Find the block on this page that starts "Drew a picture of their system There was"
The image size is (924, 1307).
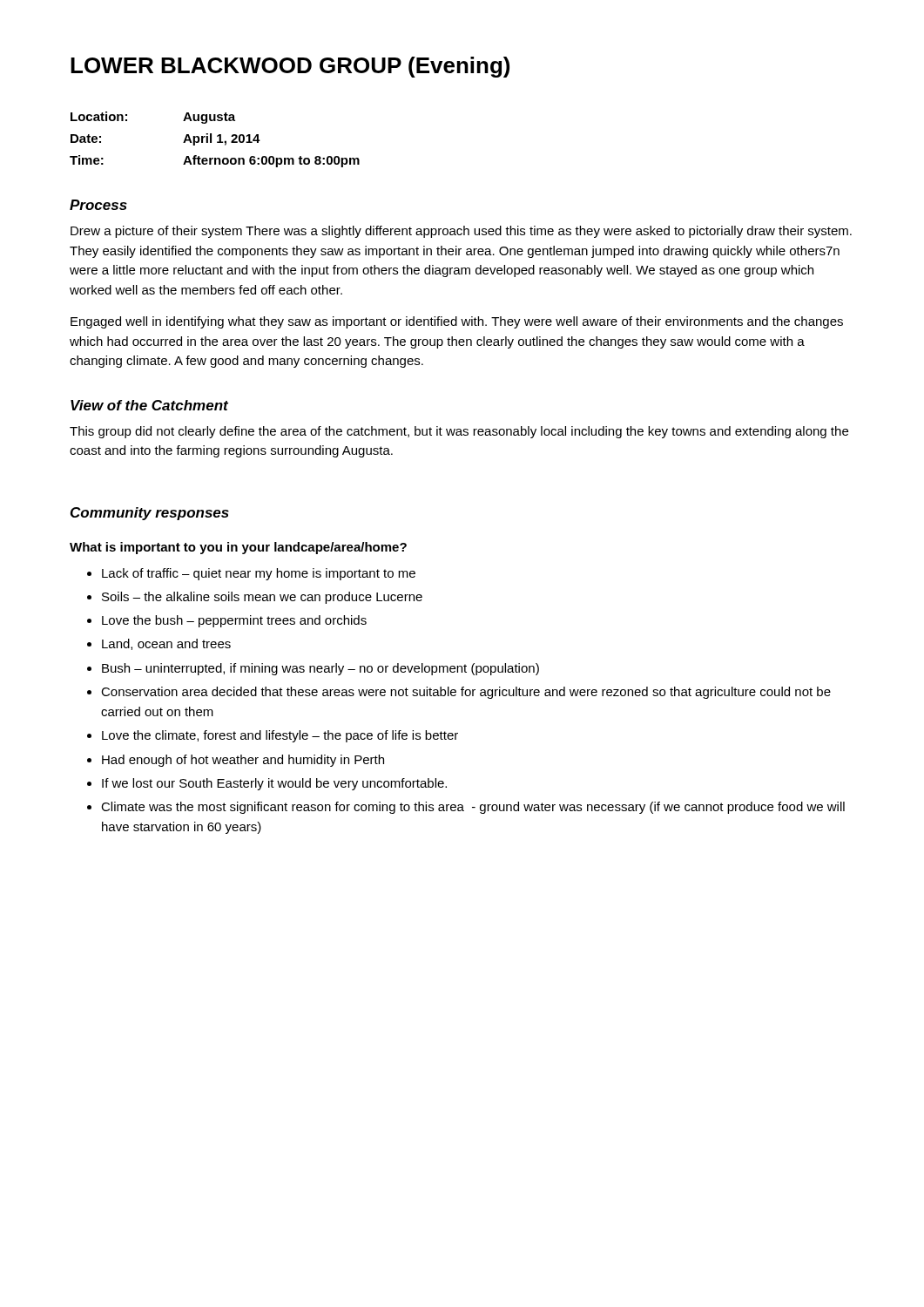[x=462, y=260]
